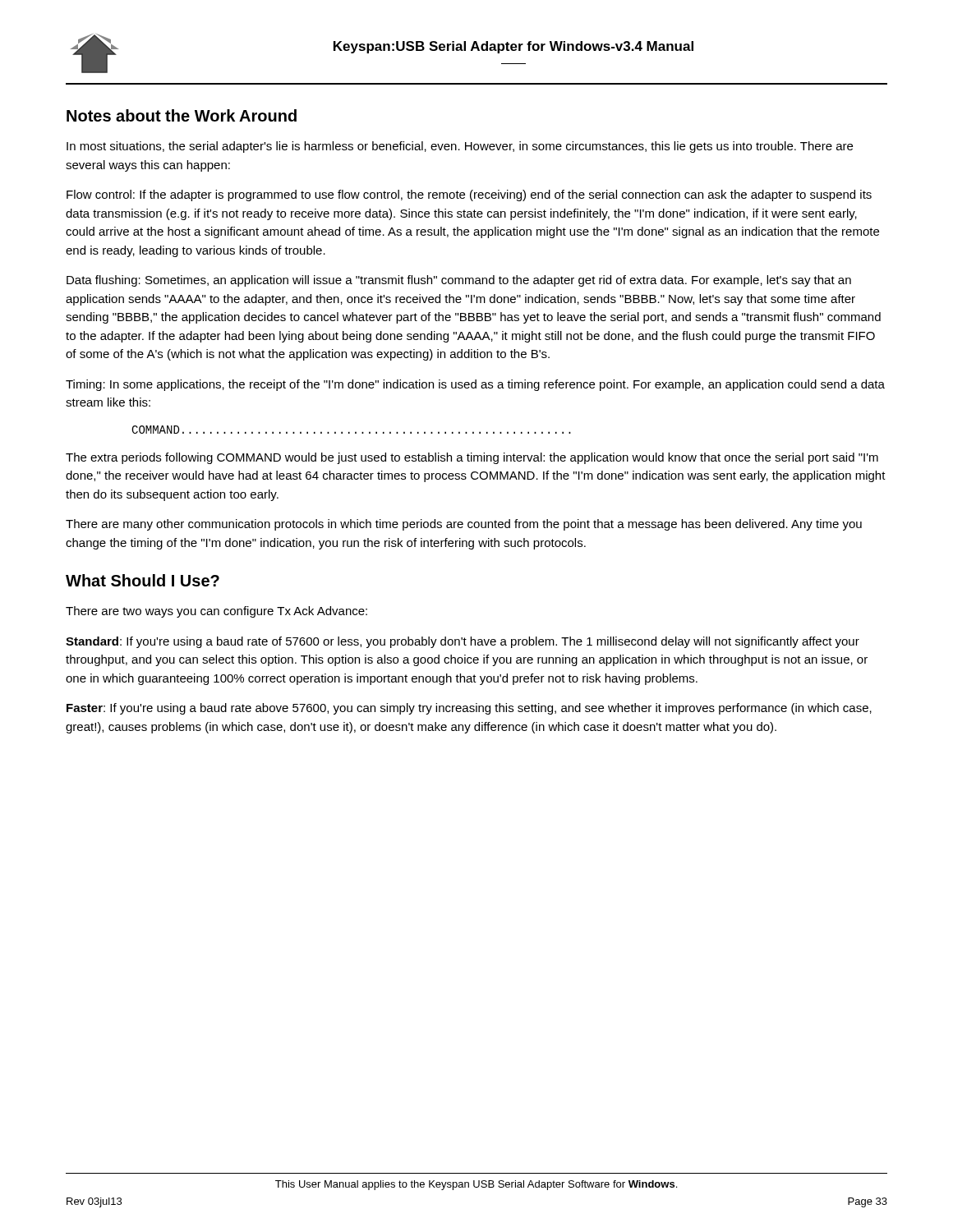953x1232 pixels.
Task: Point to the block beginning "Timing: In some applications, the receipt of the"
Action: pyautogui.click(x=475, y=393)
